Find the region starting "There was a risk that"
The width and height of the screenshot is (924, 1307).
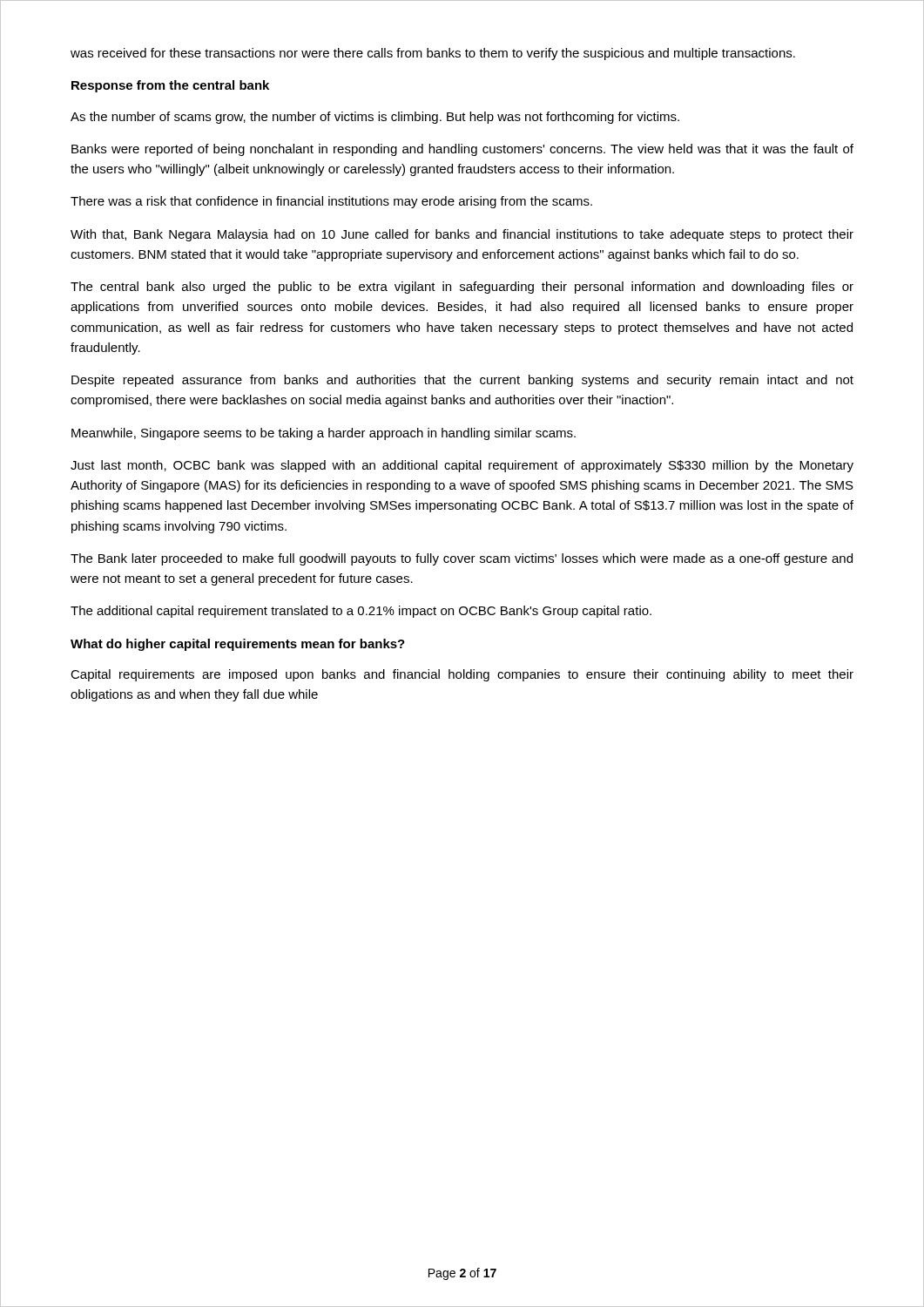coord(462,201)
